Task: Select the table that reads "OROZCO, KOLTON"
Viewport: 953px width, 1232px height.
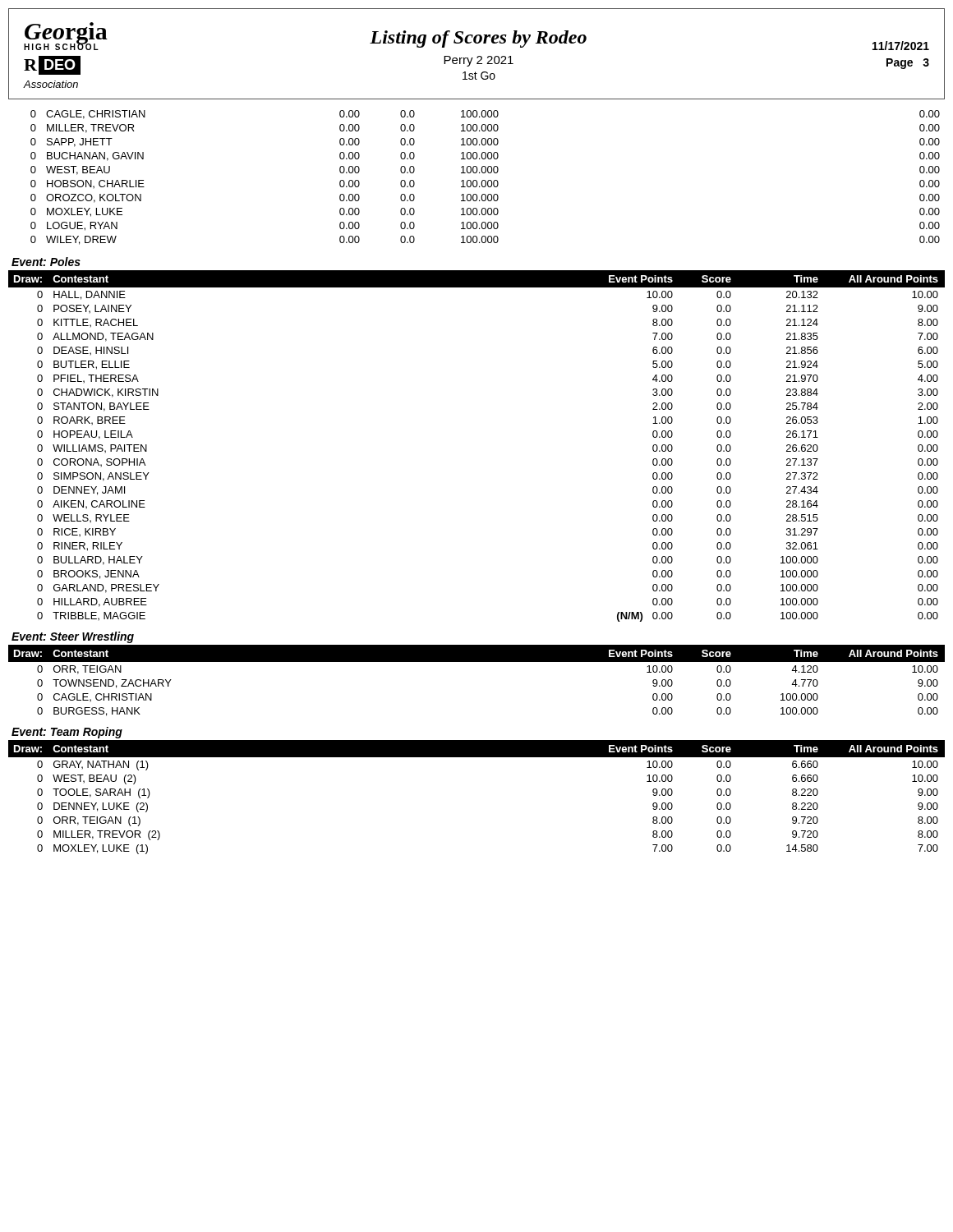Action: 476,177
